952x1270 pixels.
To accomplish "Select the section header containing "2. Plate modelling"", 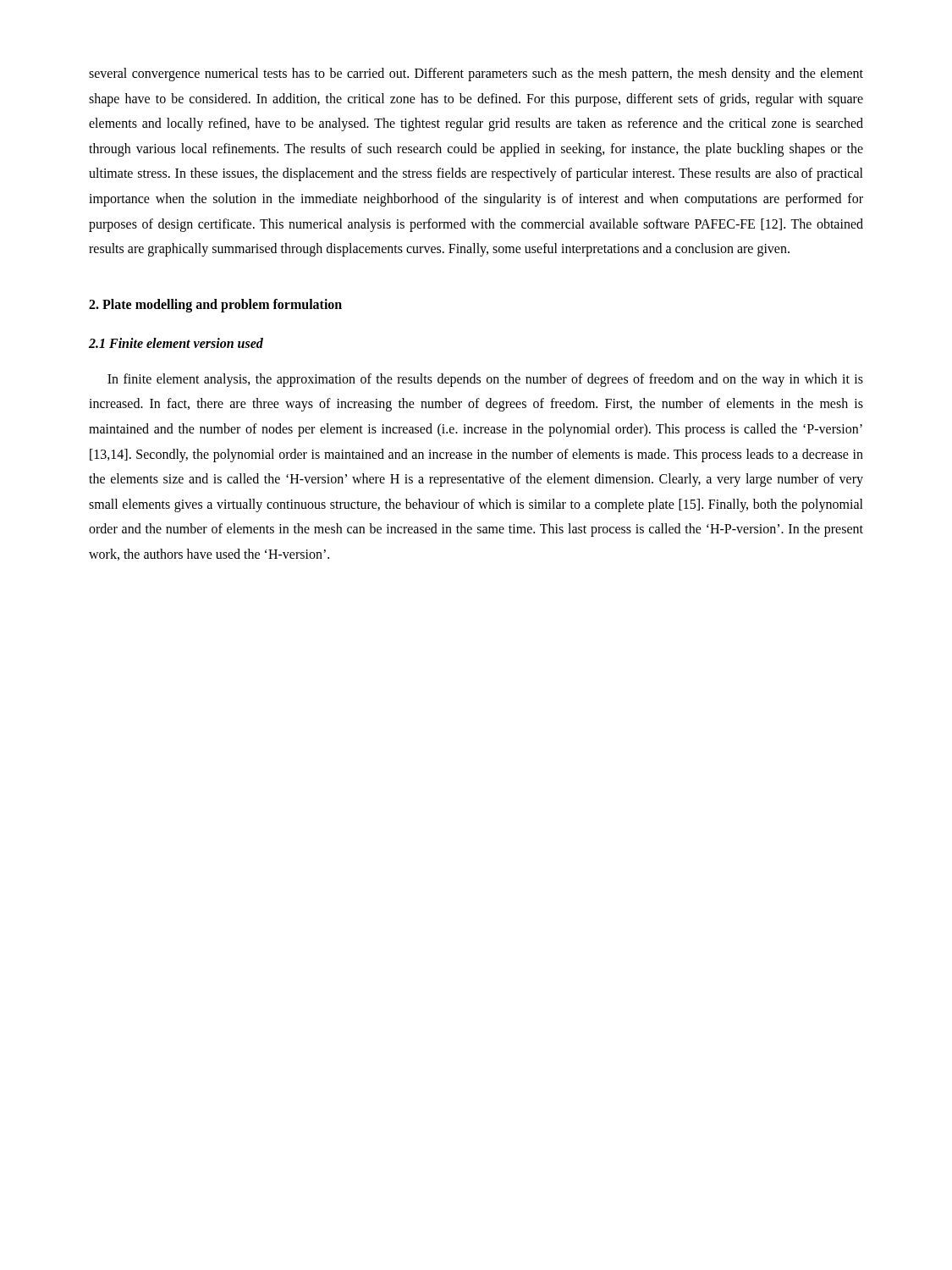I will (215, 304).
